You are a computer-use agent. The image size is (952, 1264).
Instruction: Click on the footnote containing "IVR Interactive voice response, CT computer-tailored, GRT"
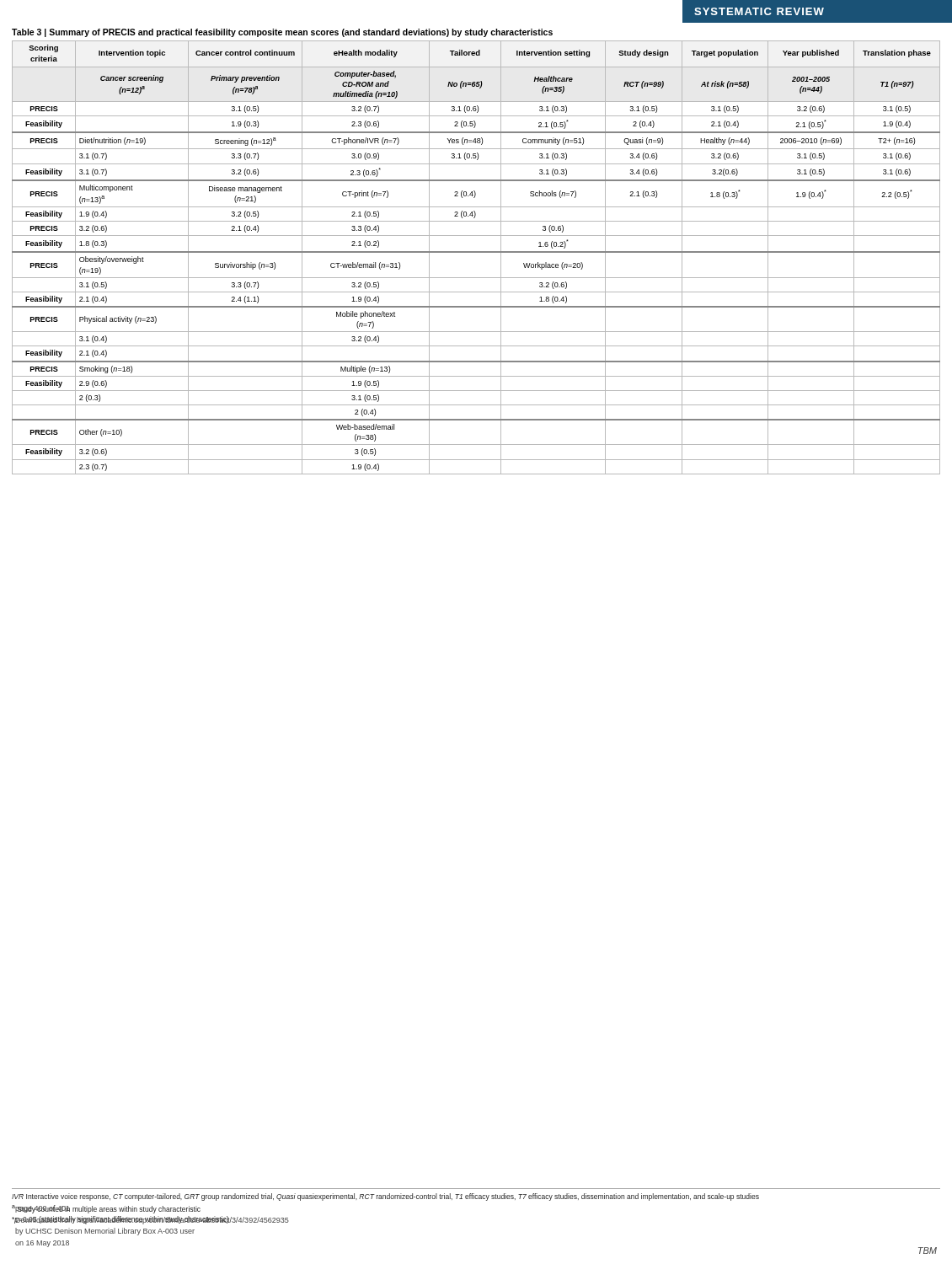coord(385,1208)
